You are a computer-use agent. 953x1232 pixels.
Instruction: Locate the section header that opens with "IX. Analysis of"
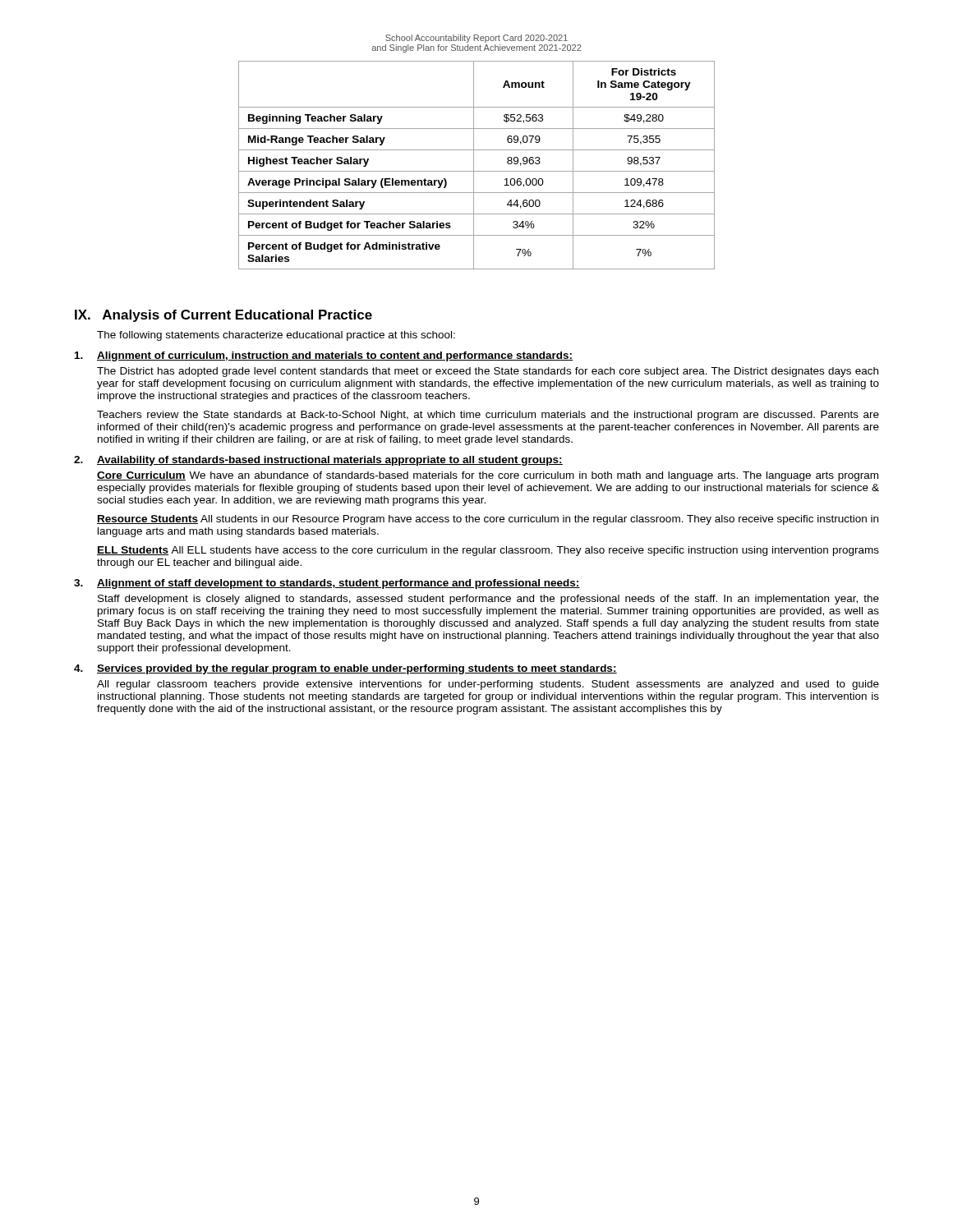pyautogui.click(x=223, y=315)
